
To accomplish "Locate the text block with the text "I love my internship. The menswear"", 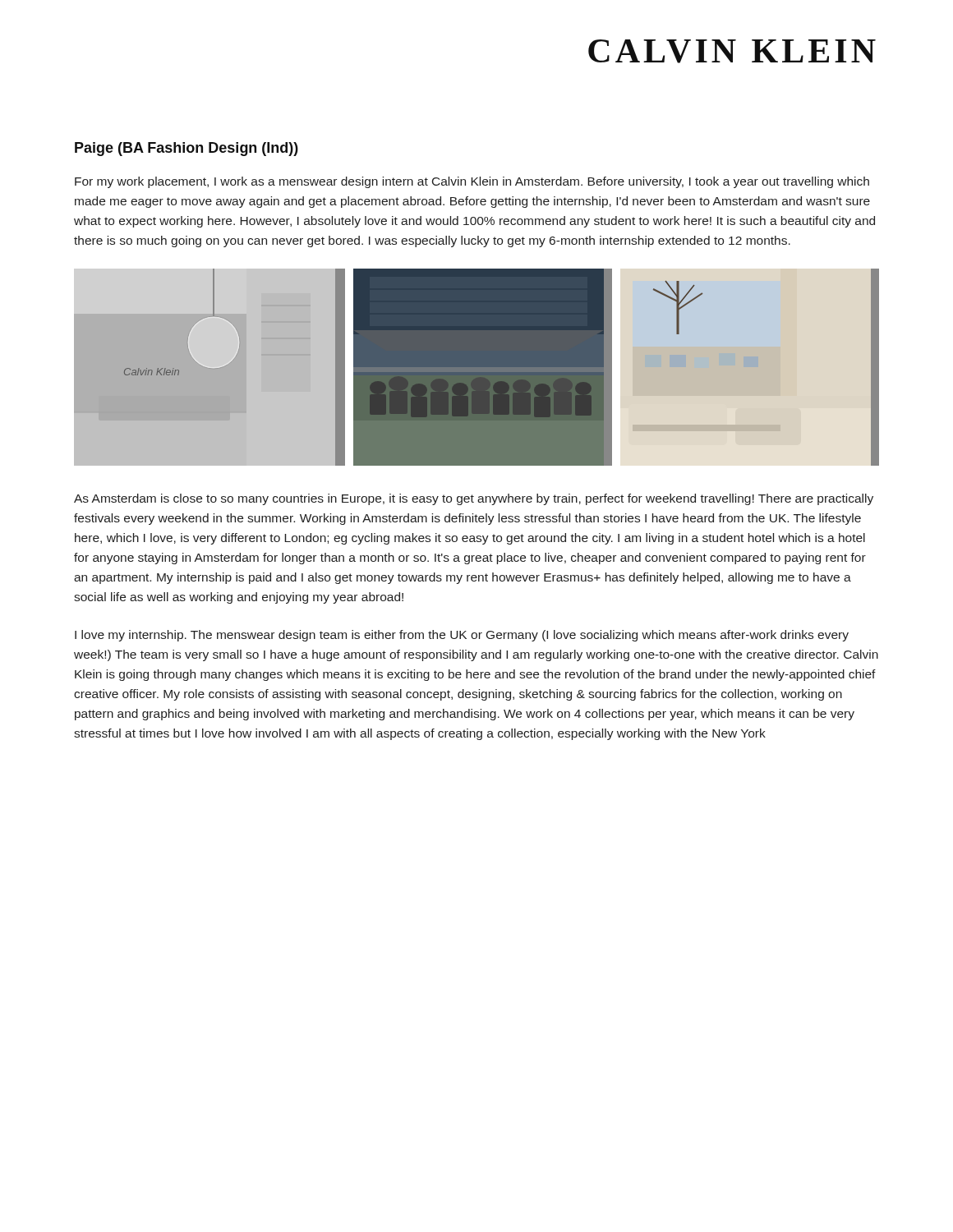I will pyautogui.click(x=476, y=684).
